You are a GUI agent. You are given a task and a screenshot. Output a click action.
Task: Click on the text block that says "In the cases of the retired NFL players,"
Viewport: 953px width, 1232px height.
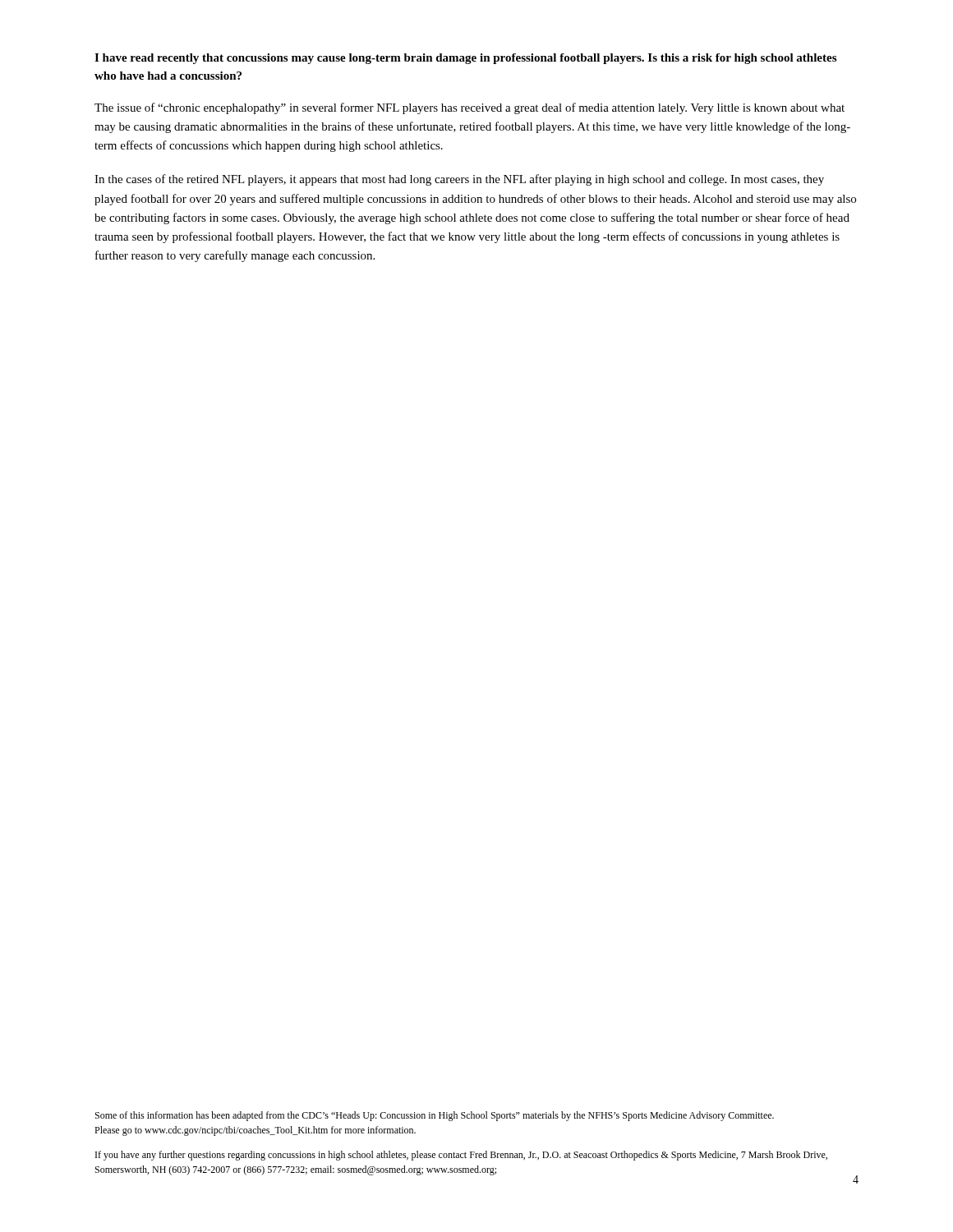coord(476,217)
